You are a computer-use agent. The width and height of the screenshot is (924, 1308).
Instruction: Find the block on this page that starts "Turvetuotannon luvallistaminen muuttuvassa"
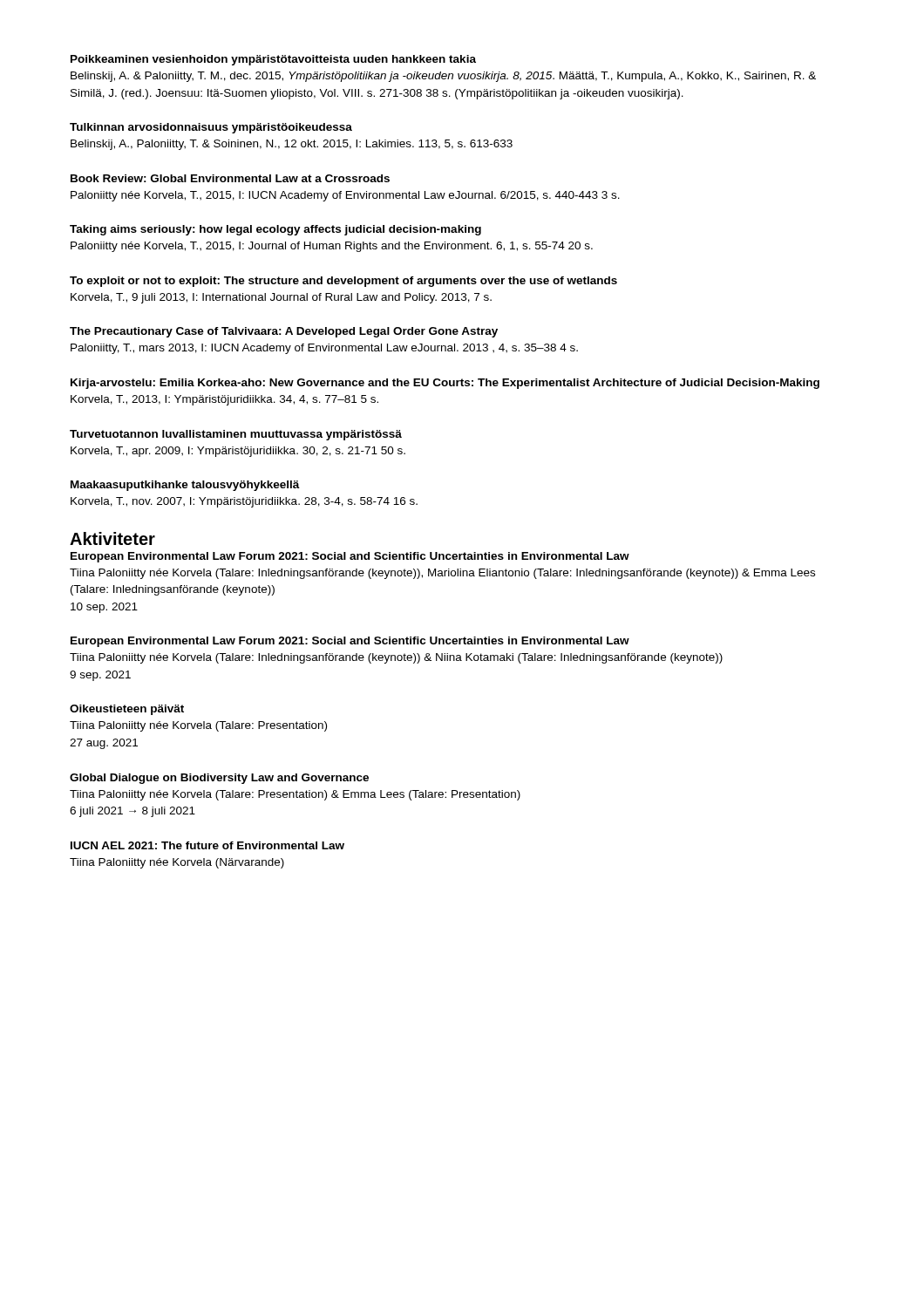point(236,435)
